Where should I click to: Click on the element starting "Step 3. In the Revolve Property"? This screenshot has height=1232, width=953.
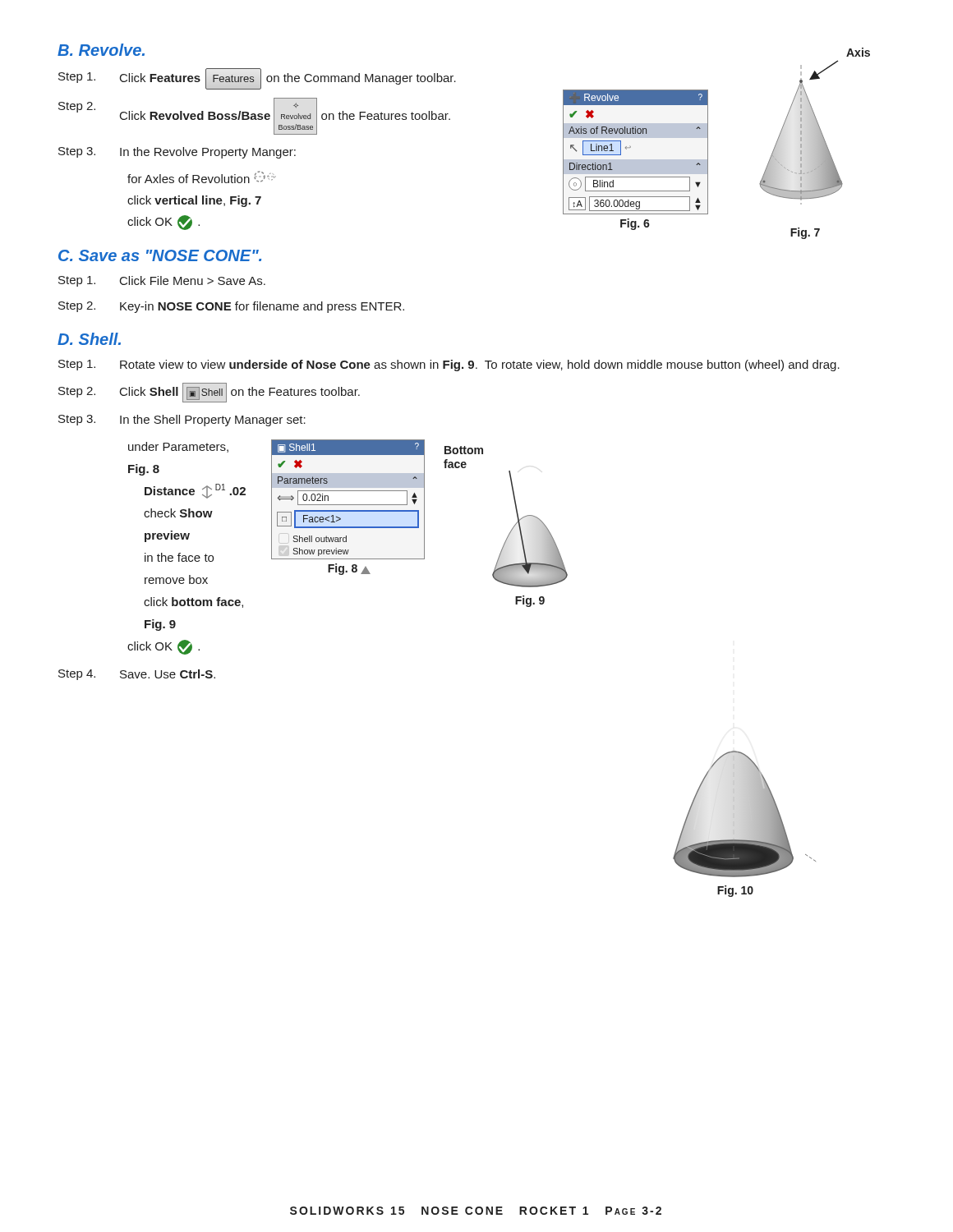[x=161, y=183]
